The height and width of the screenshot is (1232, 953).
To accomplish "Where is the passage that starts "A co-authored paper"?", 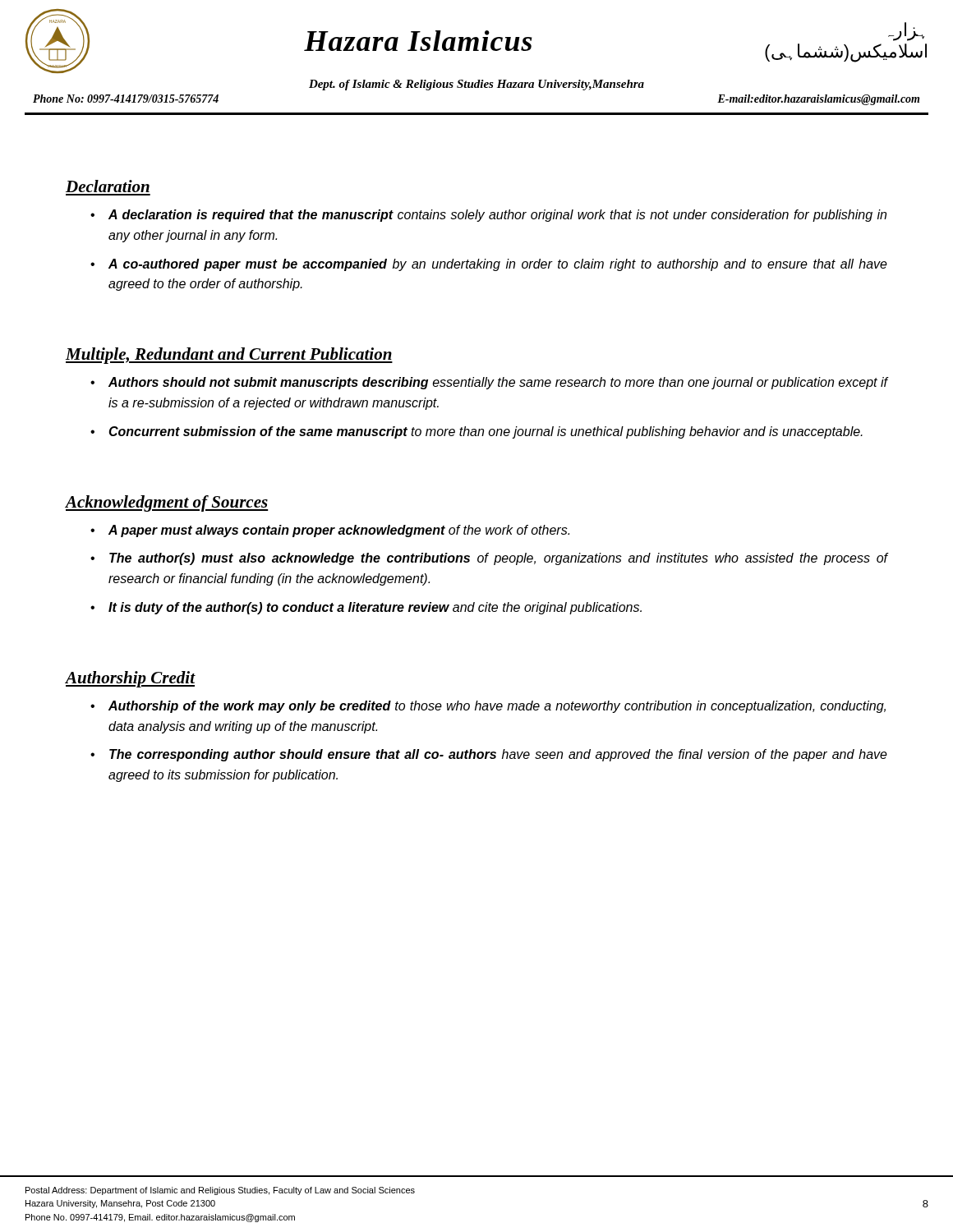I will (x=489, y=275).
